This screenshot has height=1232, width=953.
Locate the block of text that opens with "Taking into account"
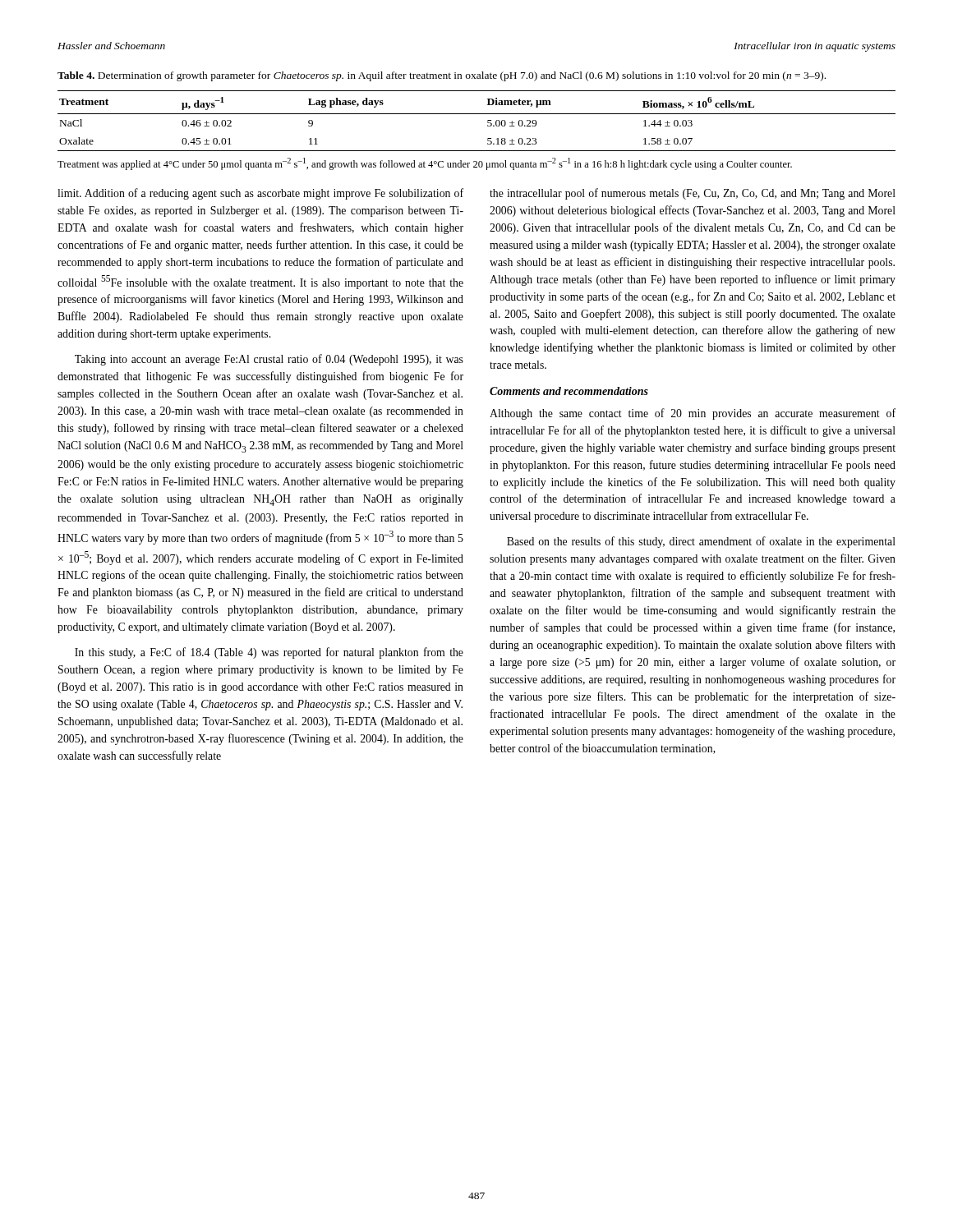pyautogui.click(x=260, y=494)
